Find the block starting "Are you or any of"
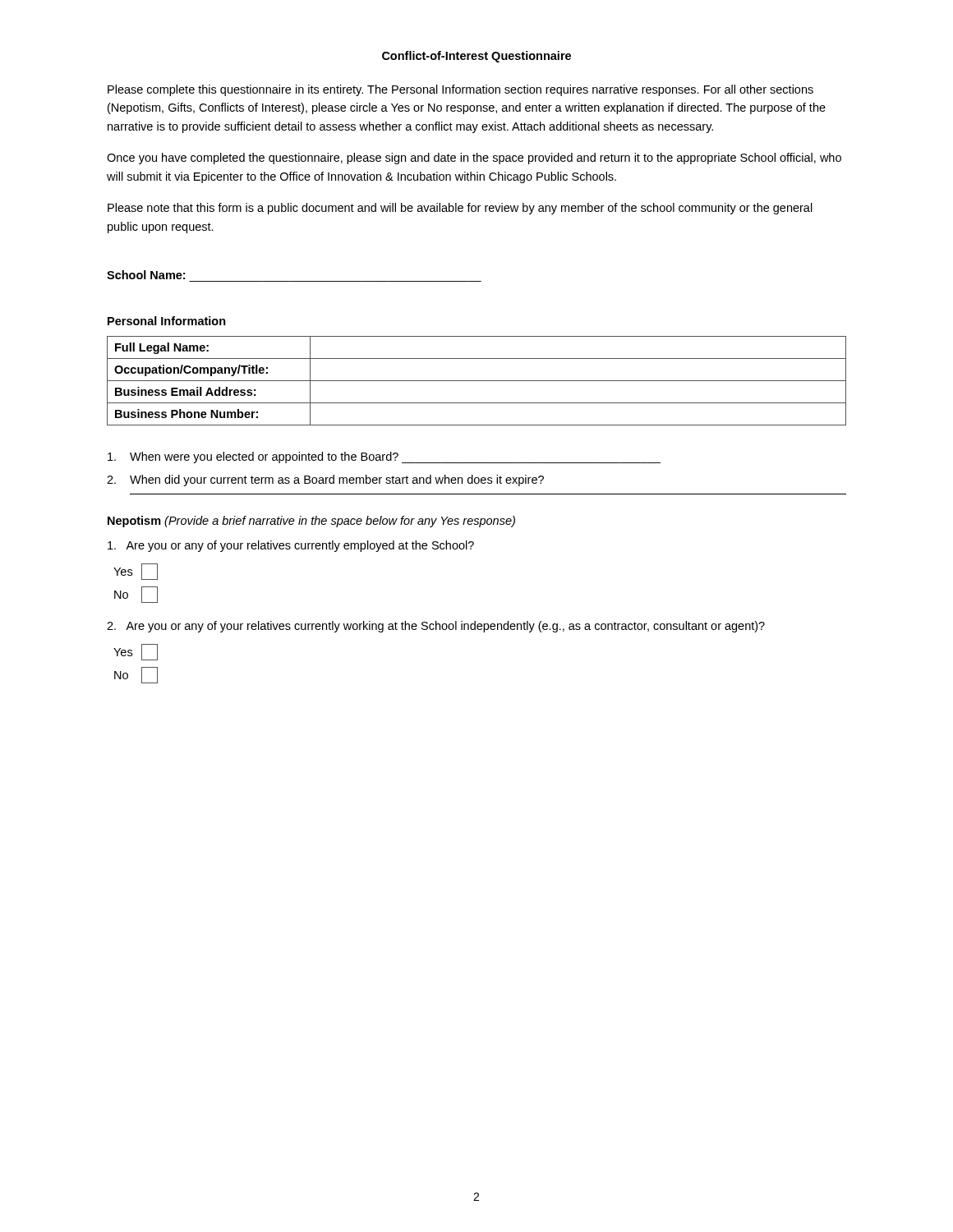Image resolution: width=953 pixels, height=1232 pixels. pyautogui.click(x=291, y=546)
